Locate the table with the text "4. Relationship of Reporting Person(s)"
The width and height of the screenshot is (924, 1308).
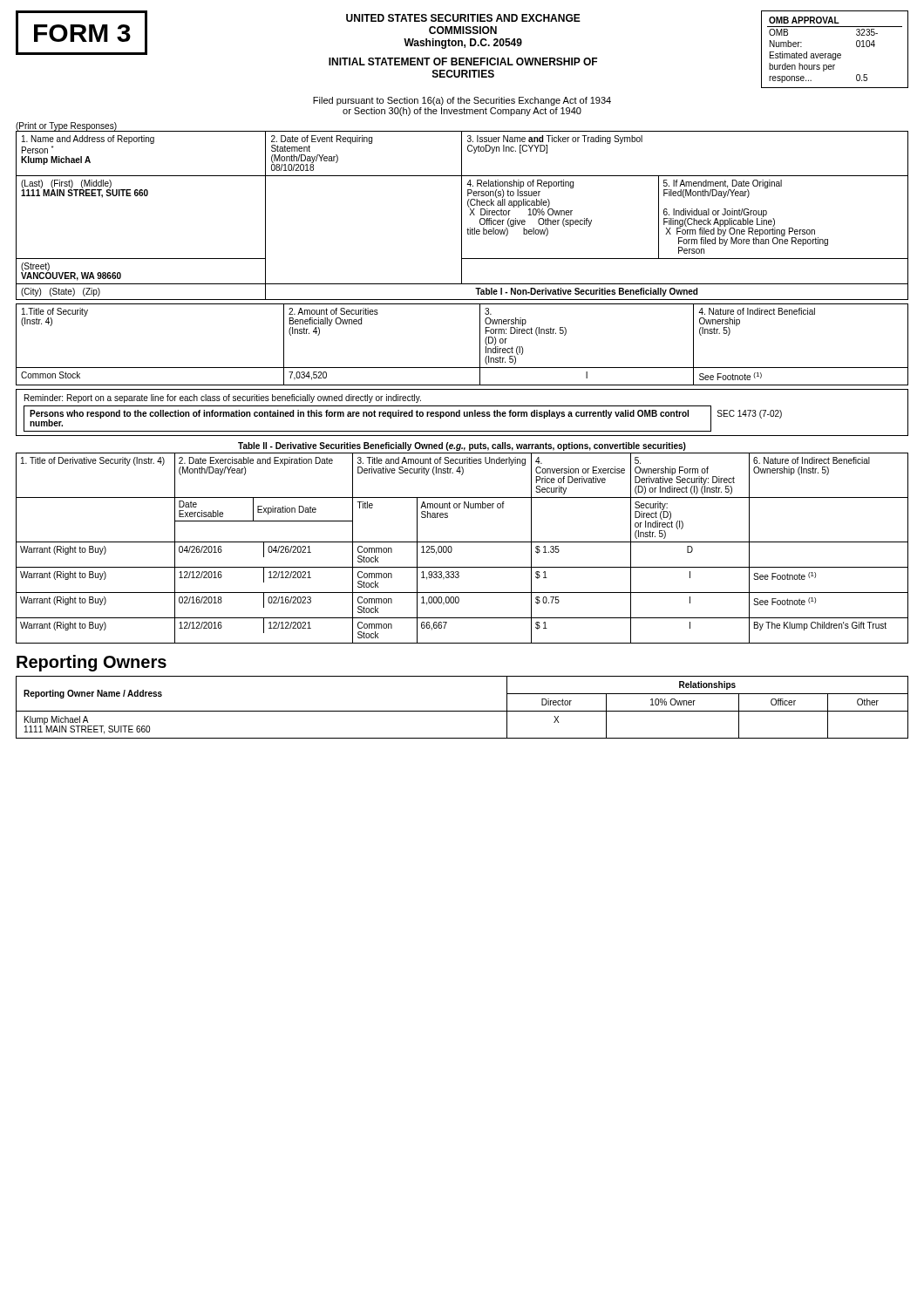click(462, 215)
